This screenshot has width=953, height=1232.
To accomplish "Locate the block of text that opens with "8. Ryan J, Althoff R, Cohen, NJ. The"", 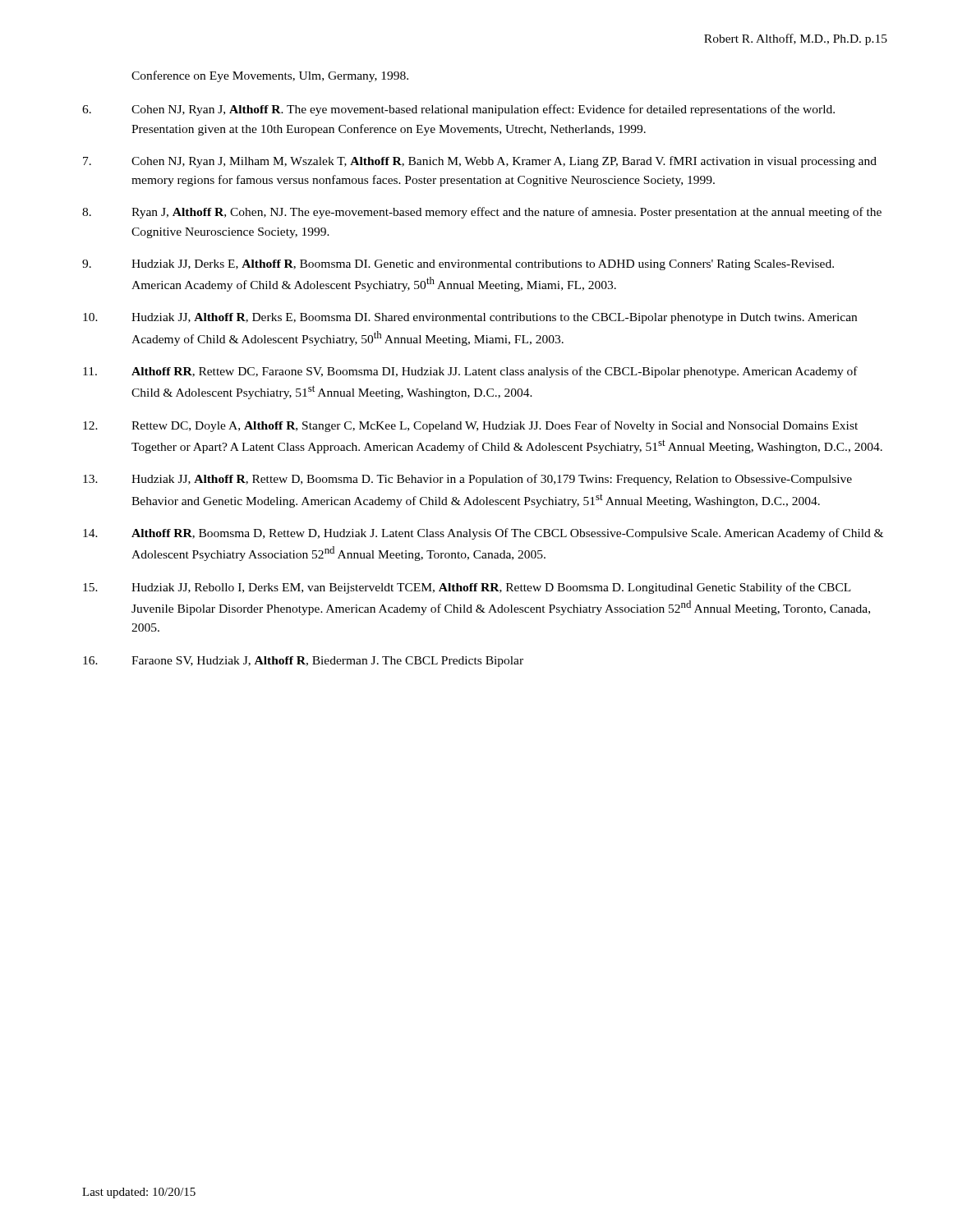I will (485, 221).
